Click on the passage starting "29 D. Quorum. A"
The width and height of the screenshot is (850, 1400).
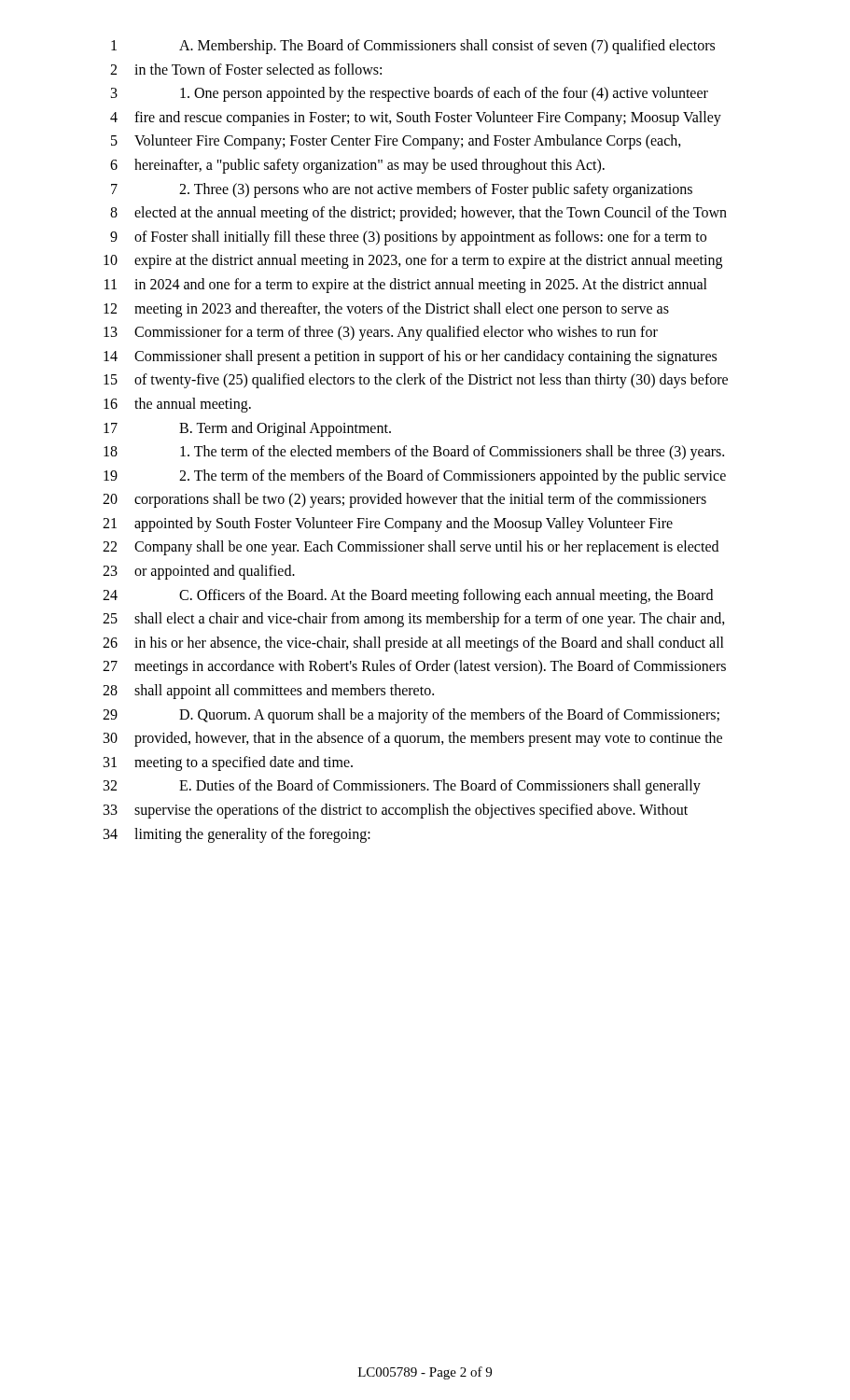point(433,714)
